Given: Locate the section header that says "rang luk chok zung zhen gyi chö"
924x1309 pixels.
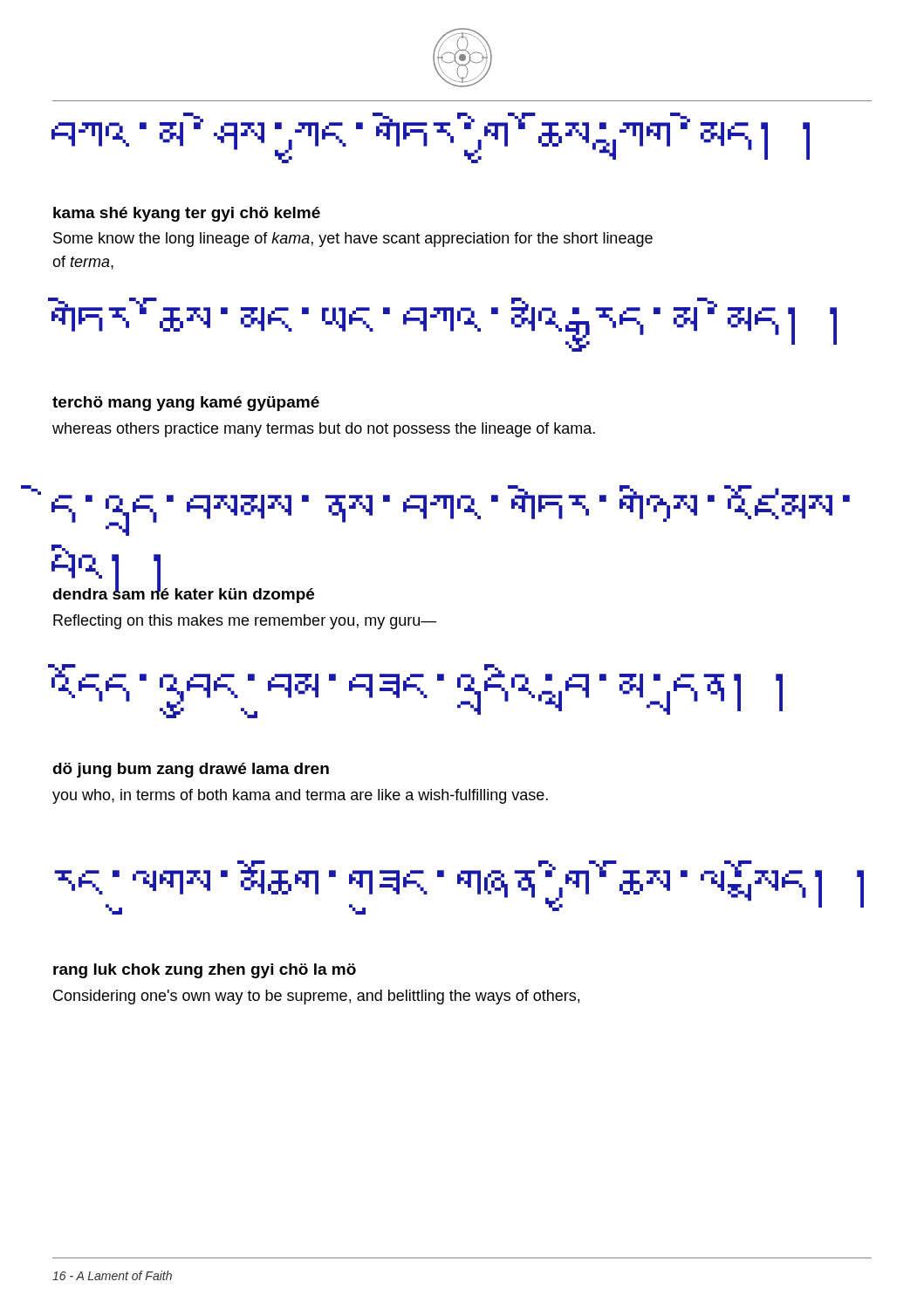Looking at the screenshot, I should (x=204, y=969).
